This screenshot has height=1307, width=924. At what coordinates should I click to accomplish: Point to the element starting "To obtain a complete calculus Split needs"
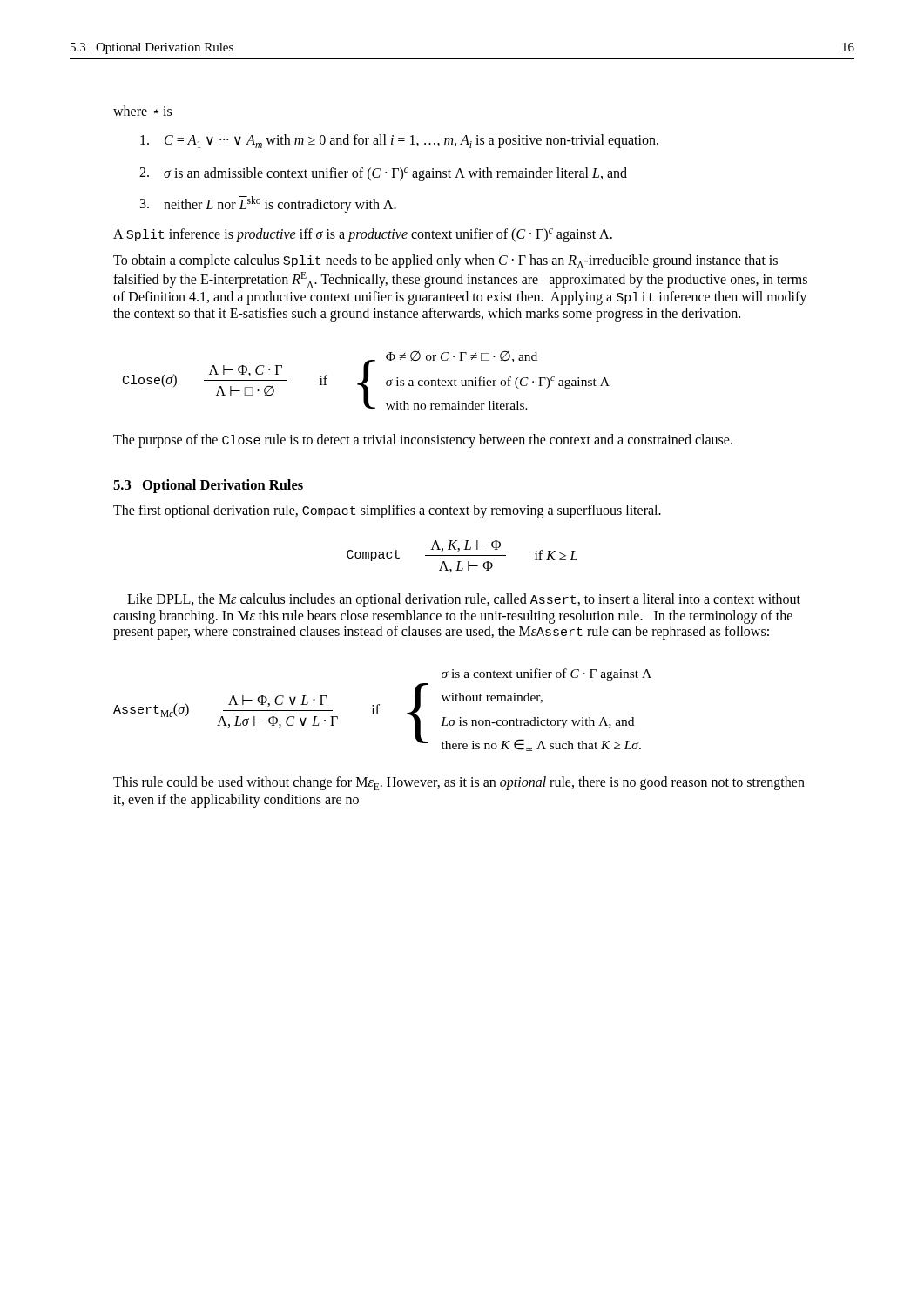pos(460,287)
